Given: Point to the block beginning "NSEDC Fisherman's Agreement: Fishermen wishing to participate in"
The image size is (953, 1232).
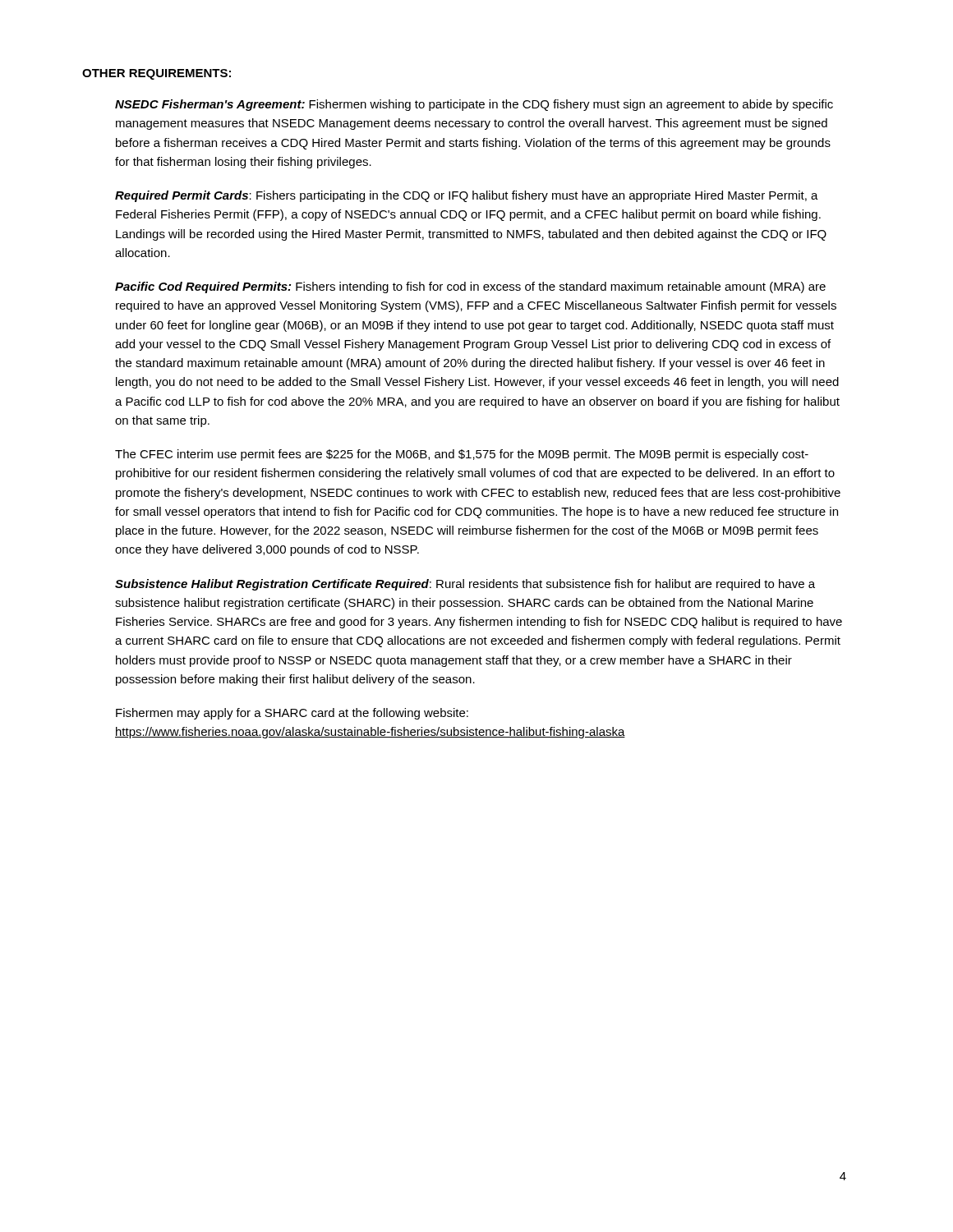Looking at the screenshot, I should pos(474,133).
